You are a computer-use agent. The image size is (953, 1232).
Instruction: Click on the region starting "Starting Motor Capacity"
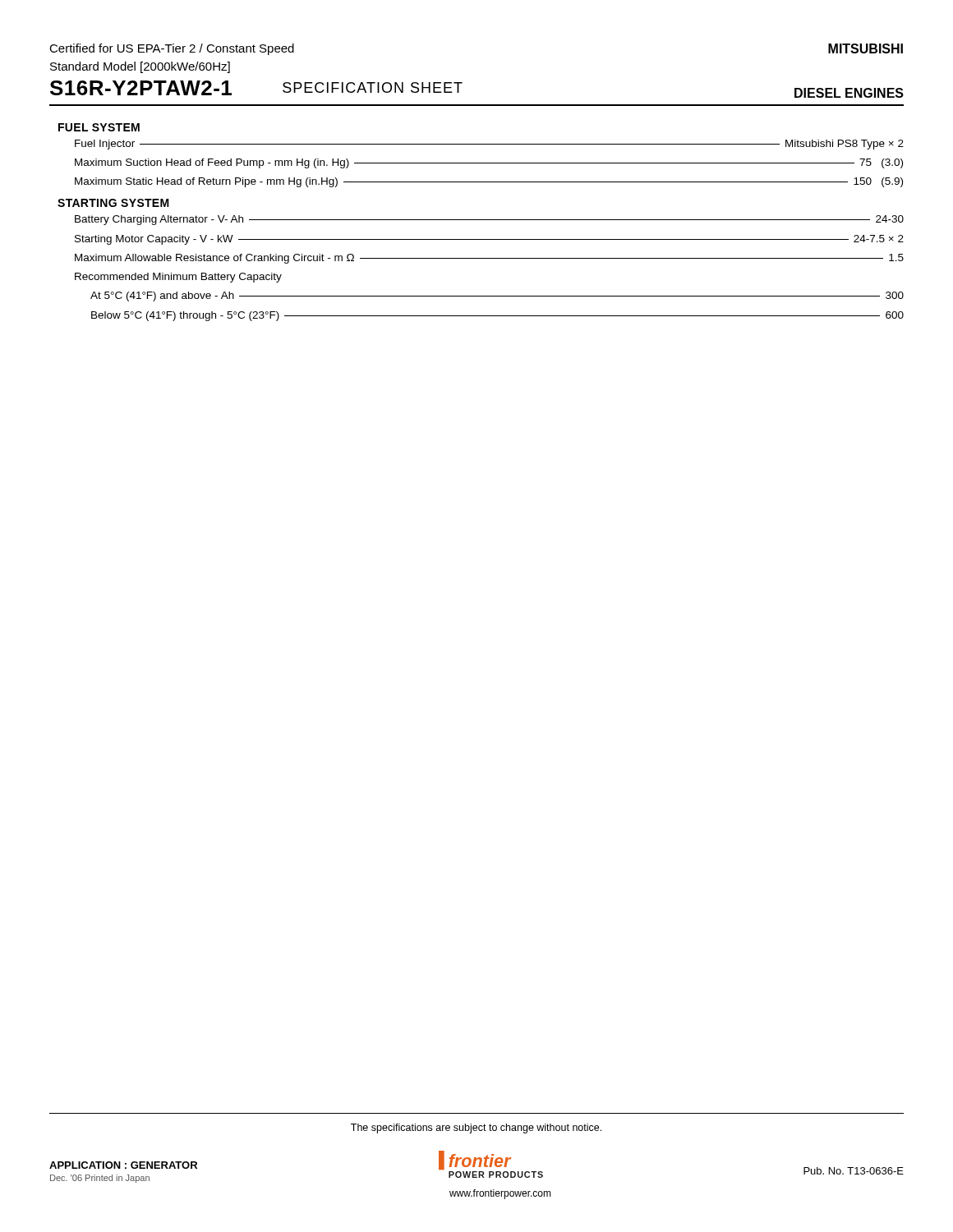[x=489, y=239]
